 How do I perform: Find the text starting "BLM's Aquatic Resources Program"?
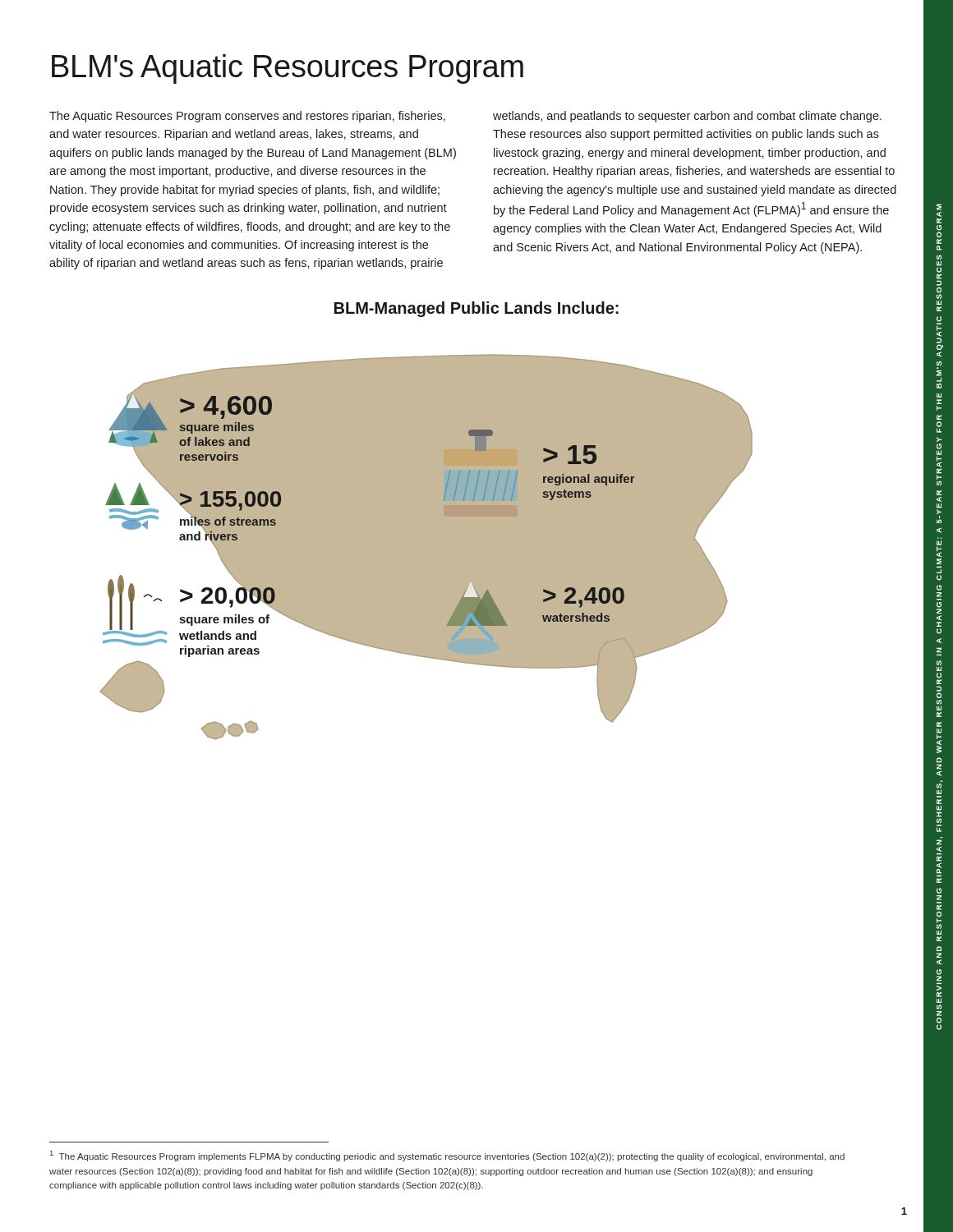point(287,67)
